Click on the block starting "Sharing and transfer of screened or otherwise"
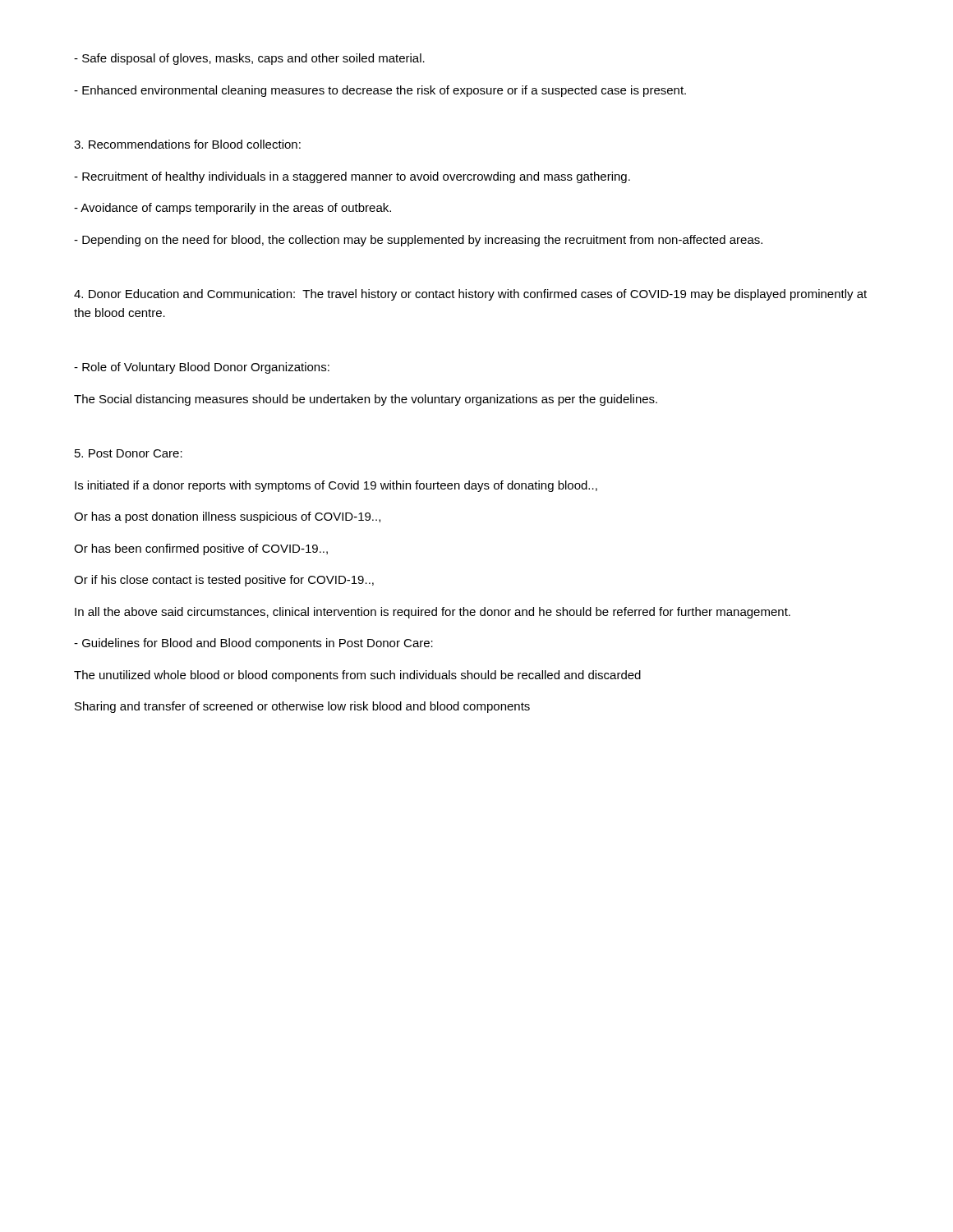This screenshot has height=1232, width=953. coord(302,706)
